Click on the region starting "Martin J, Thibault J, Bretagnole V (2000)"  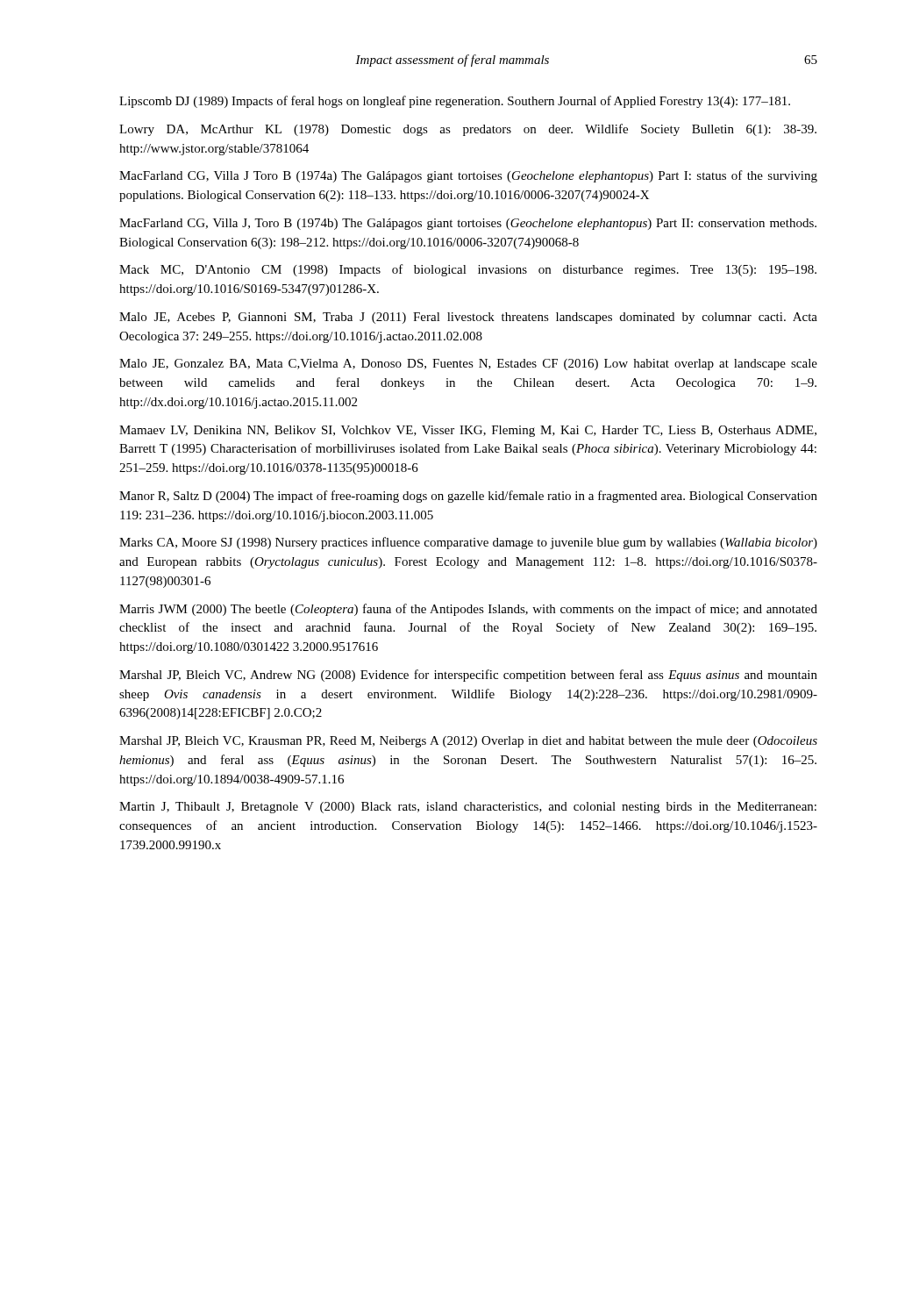[x=452, y=826]
